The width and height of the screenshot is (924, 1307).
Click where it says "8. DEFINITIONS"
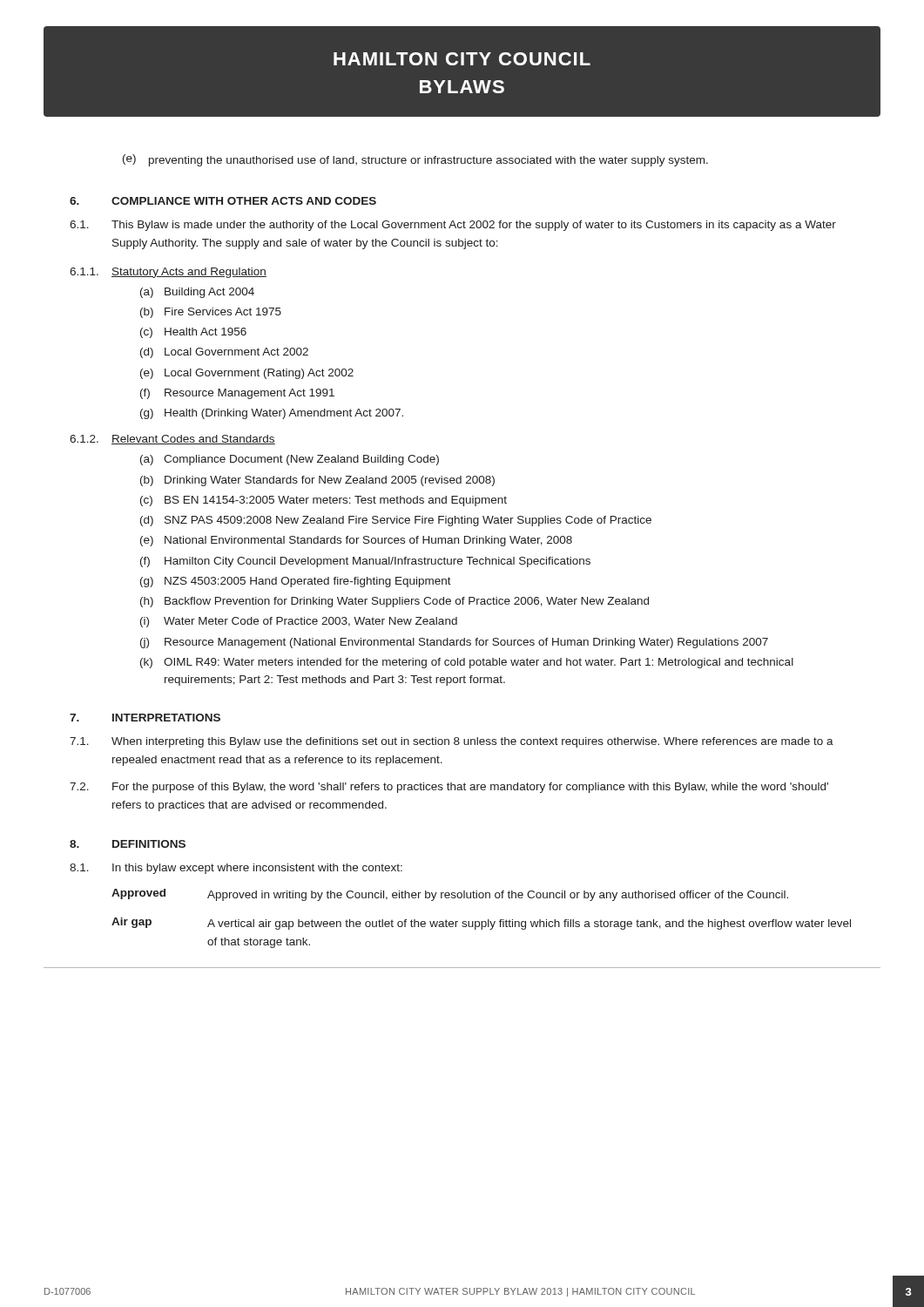128,844
